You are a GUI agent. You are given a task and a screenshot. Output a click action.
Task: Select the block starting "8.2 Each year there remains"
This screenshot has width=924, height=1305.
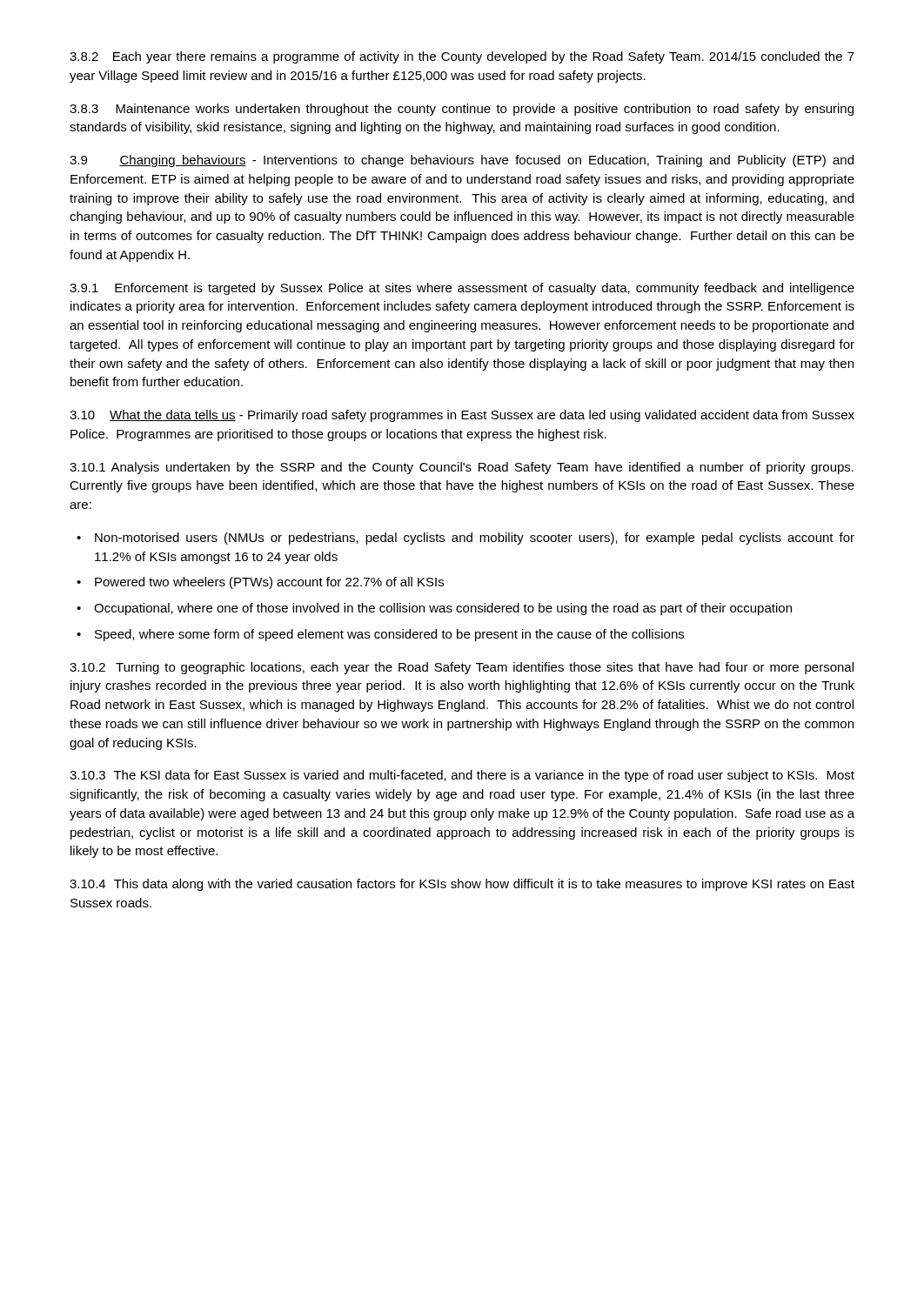click(462, 66)
